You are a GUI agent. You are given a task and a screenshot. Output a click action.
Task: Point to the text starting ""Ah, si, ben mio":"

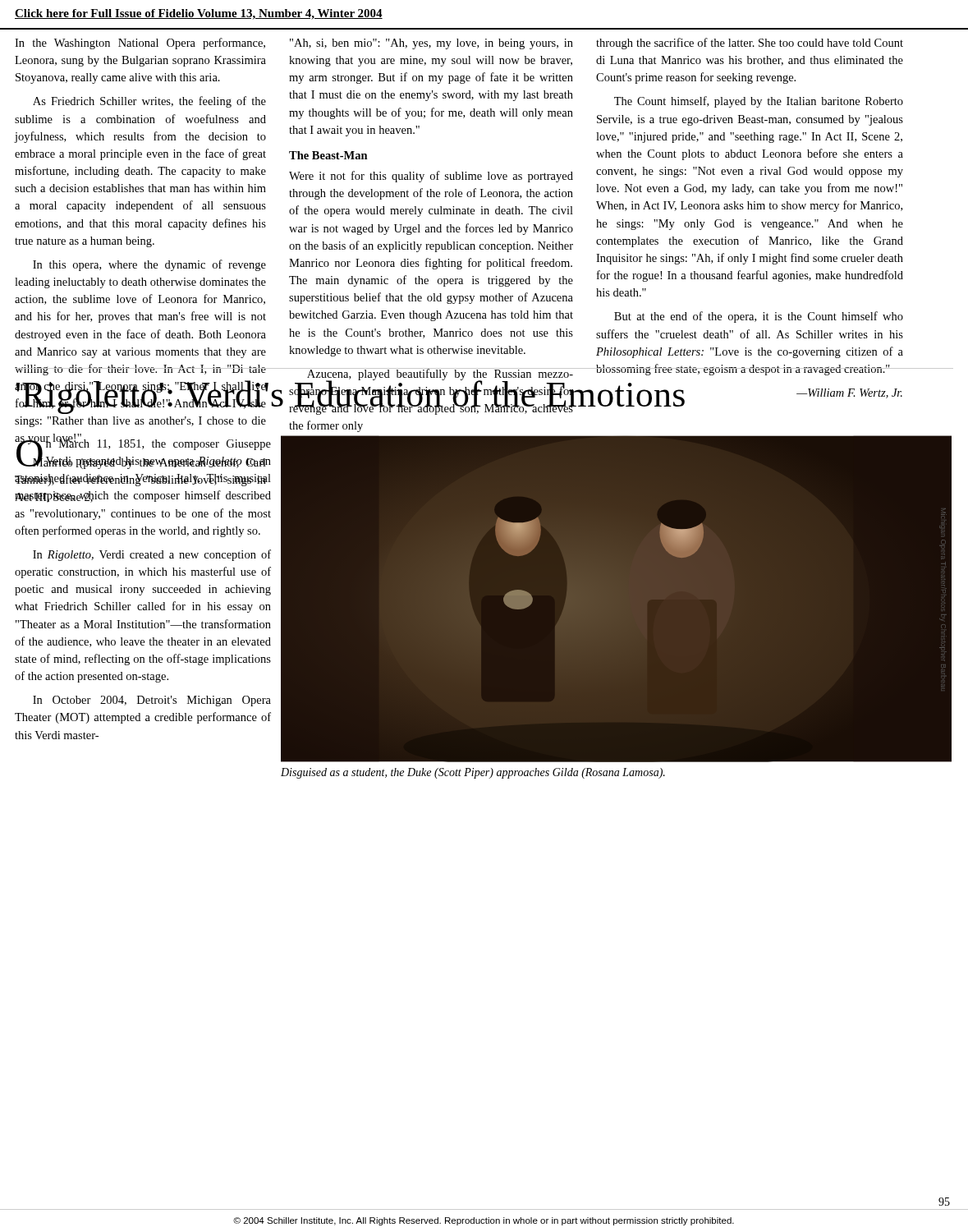point(431,235)
